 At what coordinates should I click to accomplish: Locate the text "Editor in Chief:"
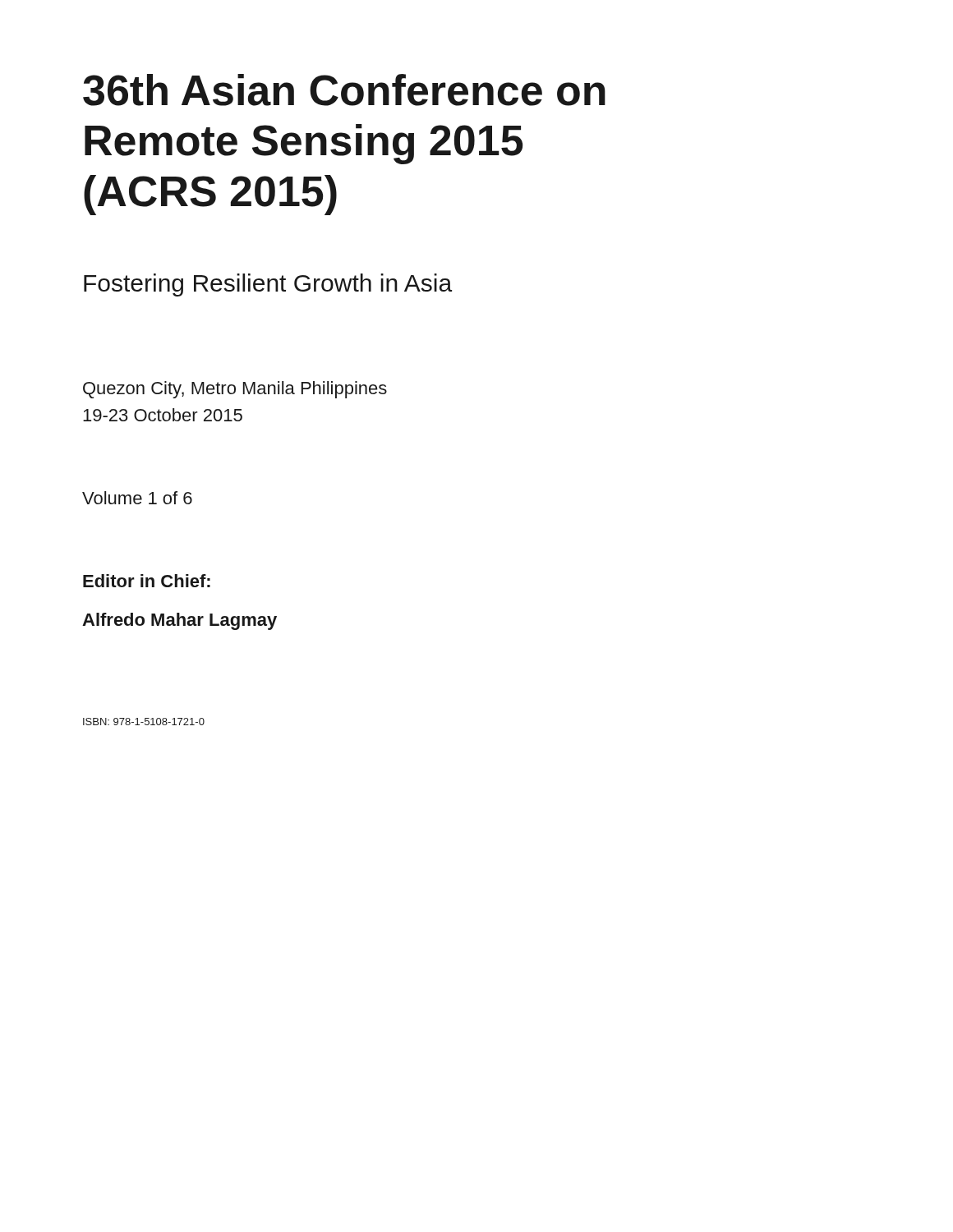coord(147,581)
